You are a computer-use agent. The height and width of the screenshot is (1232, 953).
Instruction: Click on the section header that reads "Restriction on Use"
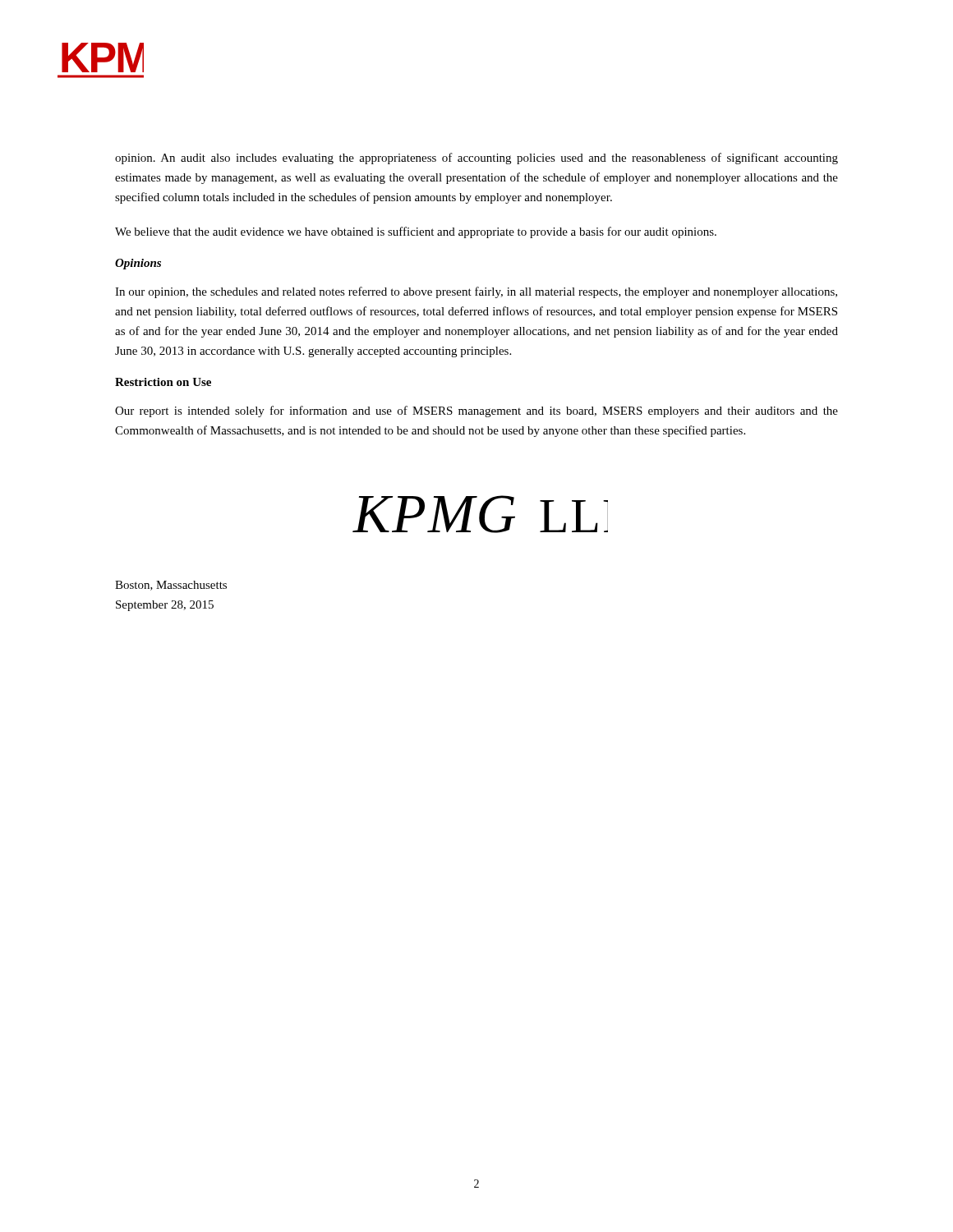tap(163, 382)
